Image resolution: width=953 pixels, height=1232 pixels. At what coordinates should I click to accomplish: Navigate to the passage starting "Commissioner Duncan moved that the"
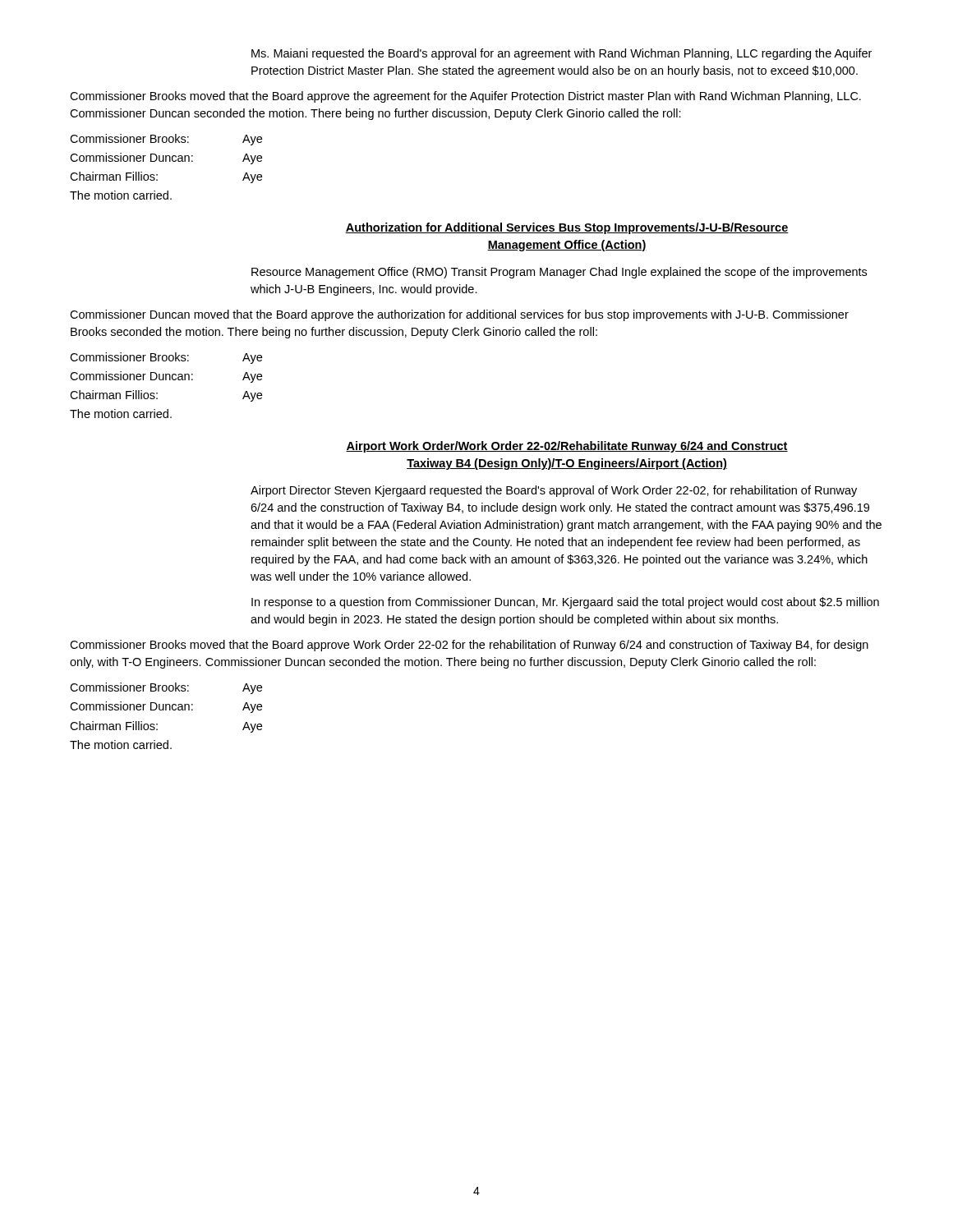pyautogui.click(x=476, y=324)
